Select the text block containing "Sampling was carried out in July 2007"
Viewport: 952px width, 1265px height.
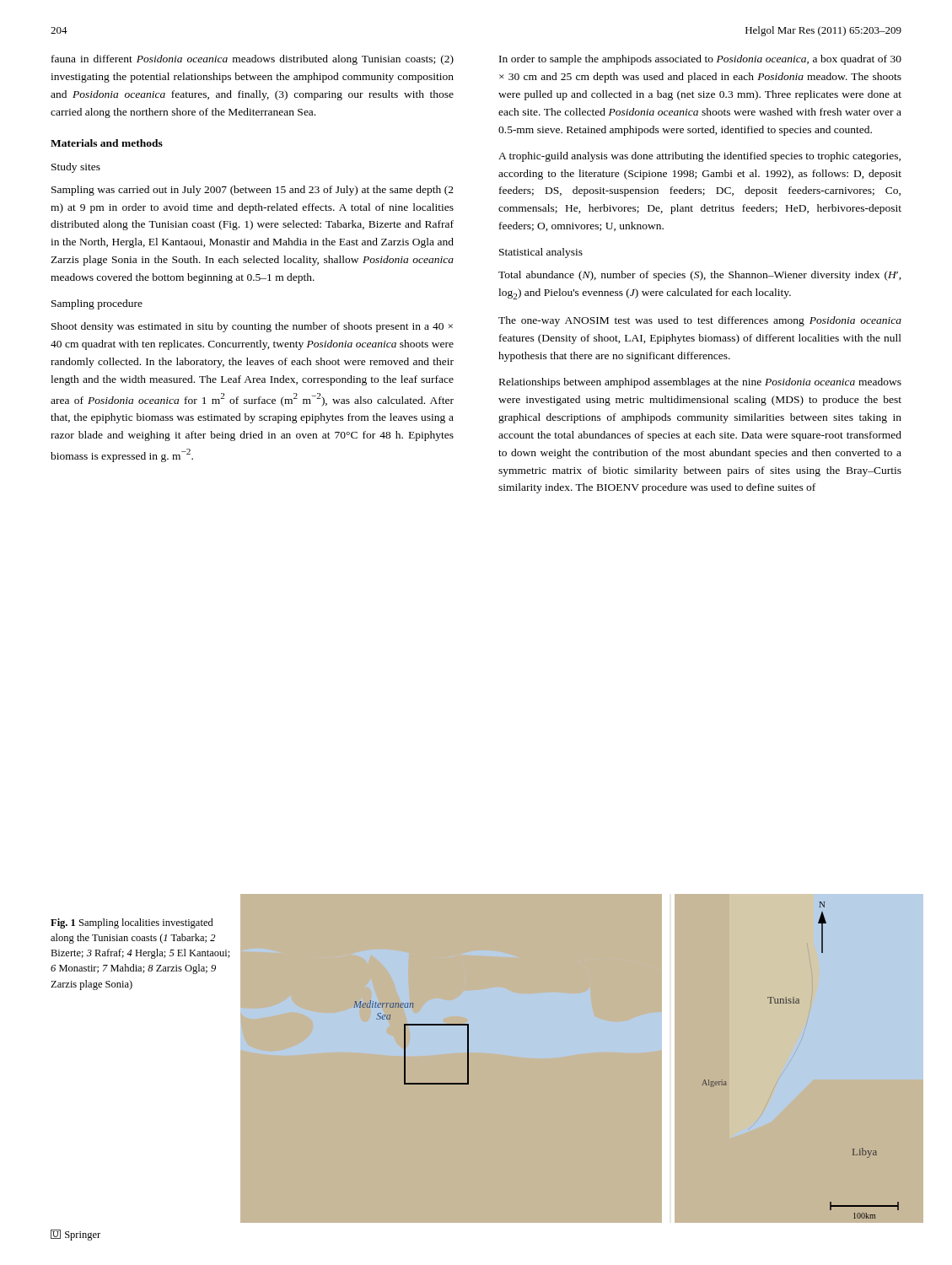click(252, 234)
